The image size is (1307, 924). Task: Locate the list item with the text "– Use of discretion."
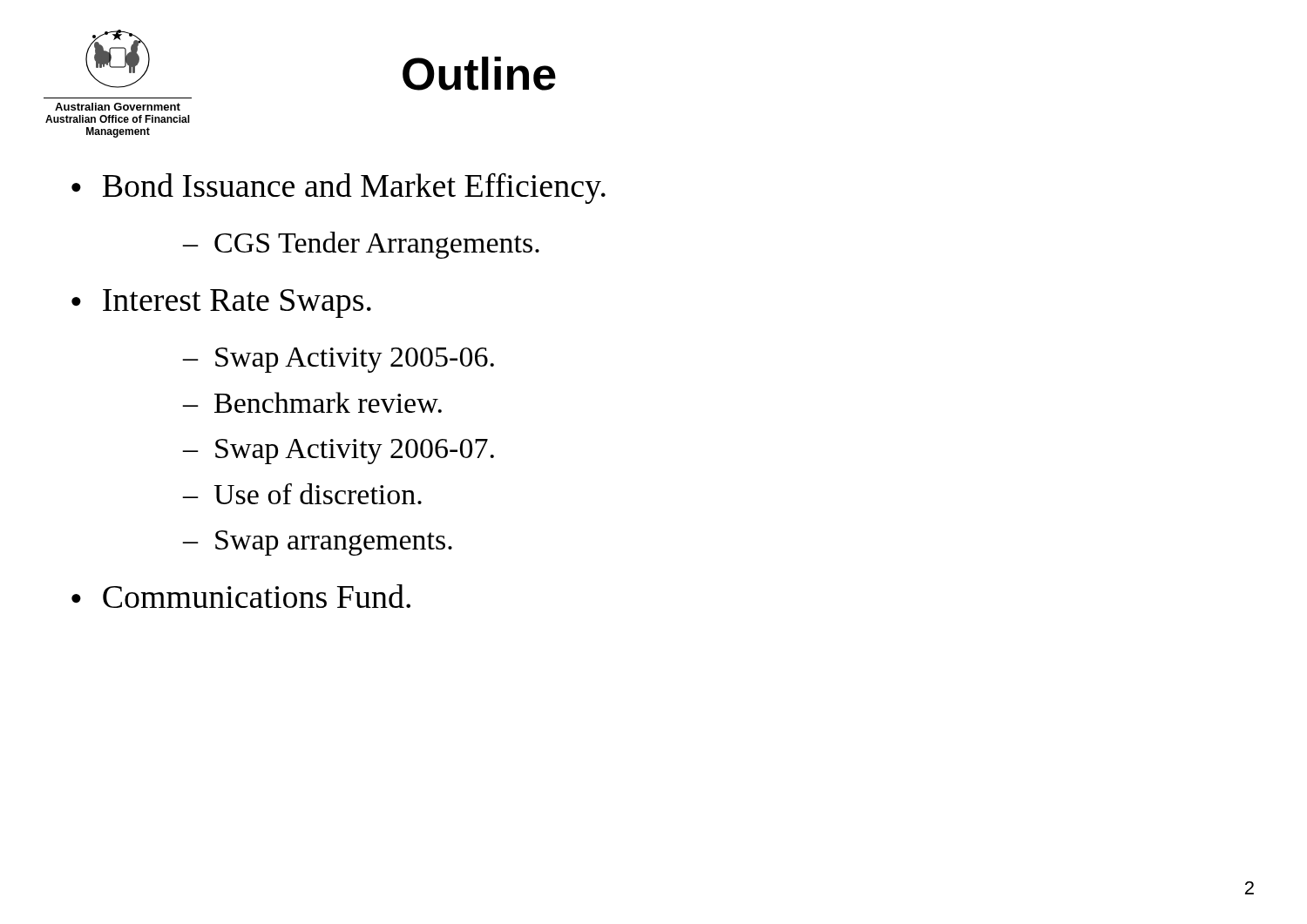point(303,495)
